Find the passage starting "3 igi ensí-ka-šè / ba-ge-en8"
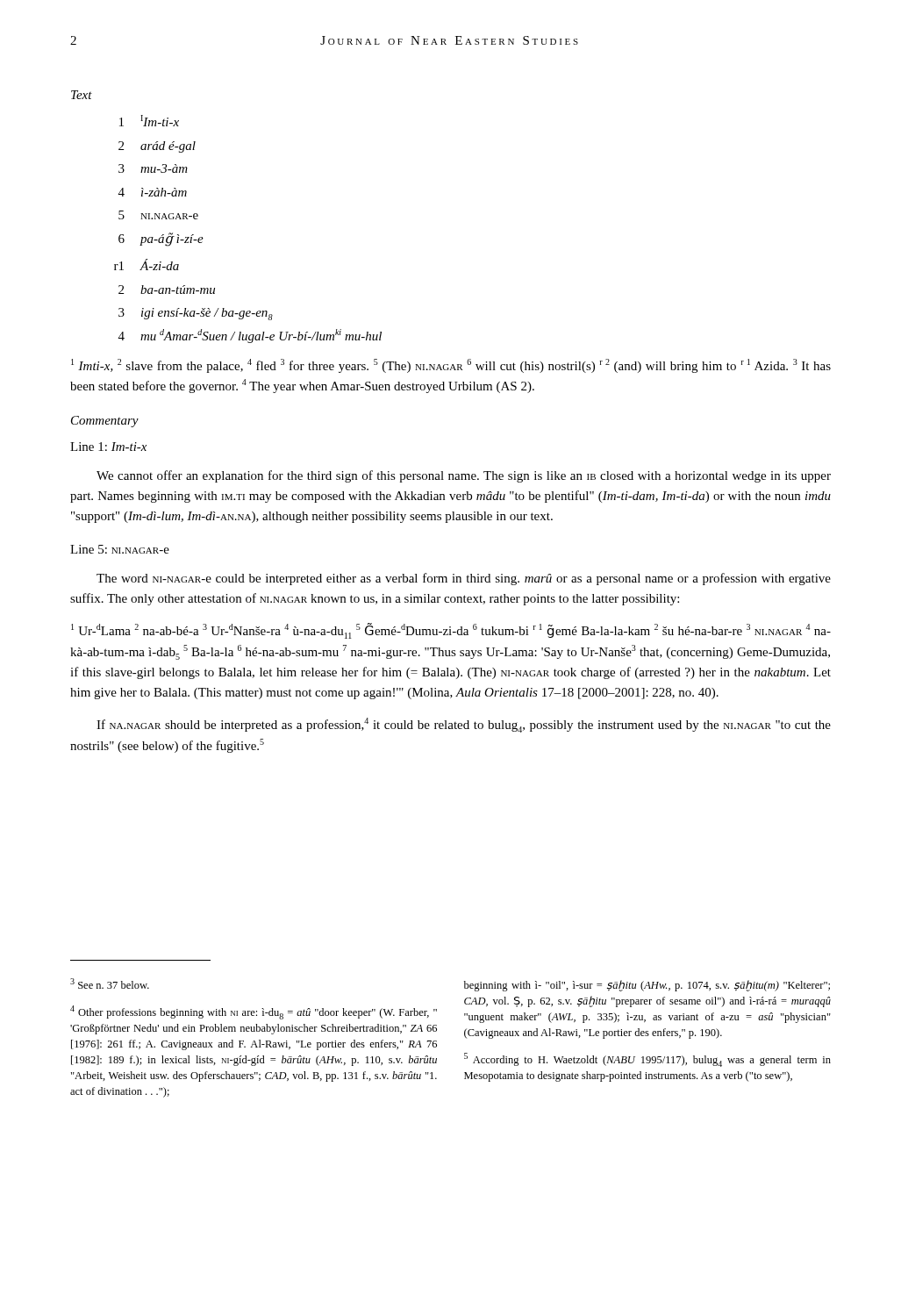 [x=184, y=313]
